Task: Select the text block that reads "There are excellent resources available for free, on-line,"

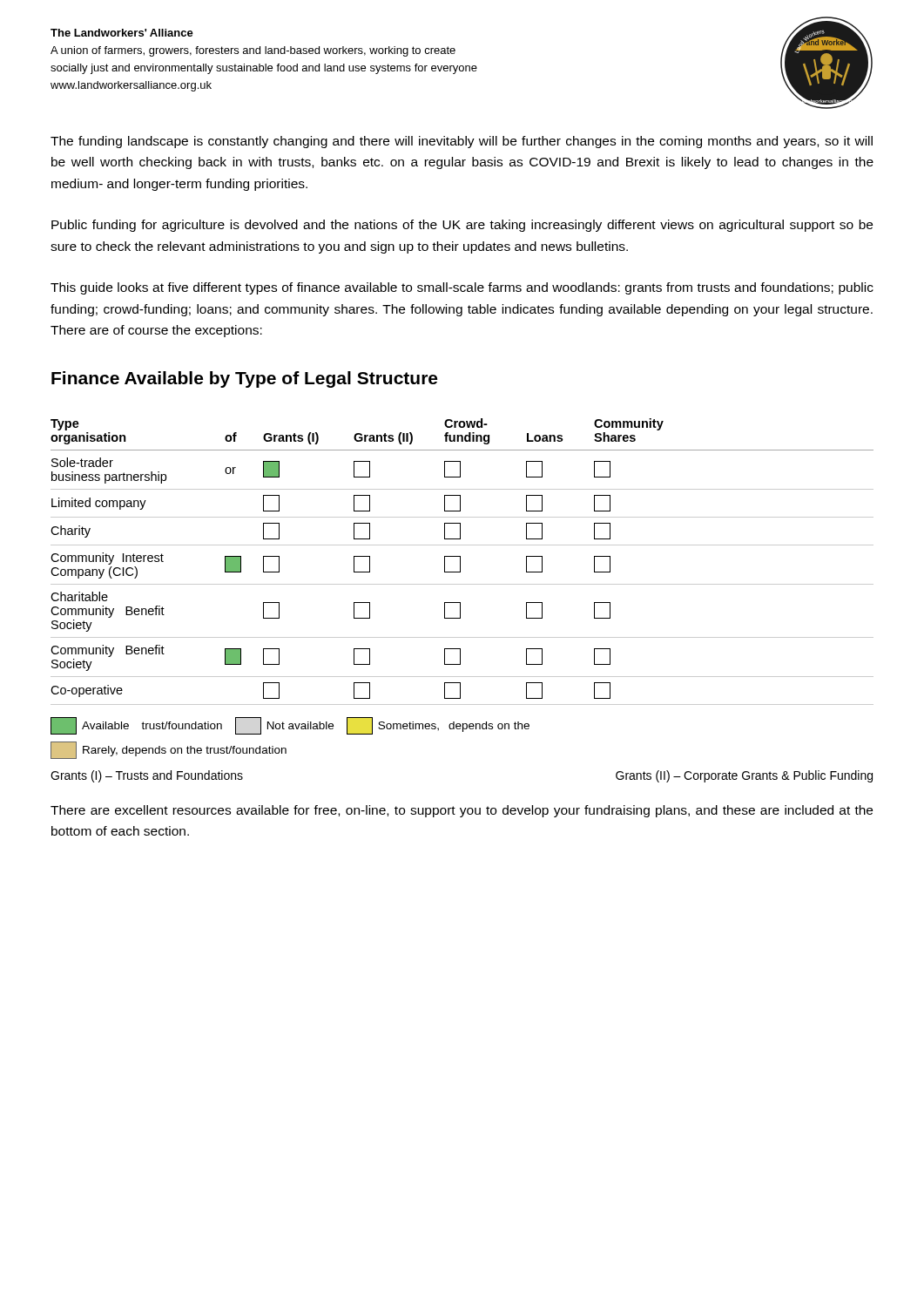Action: (462, 820)
